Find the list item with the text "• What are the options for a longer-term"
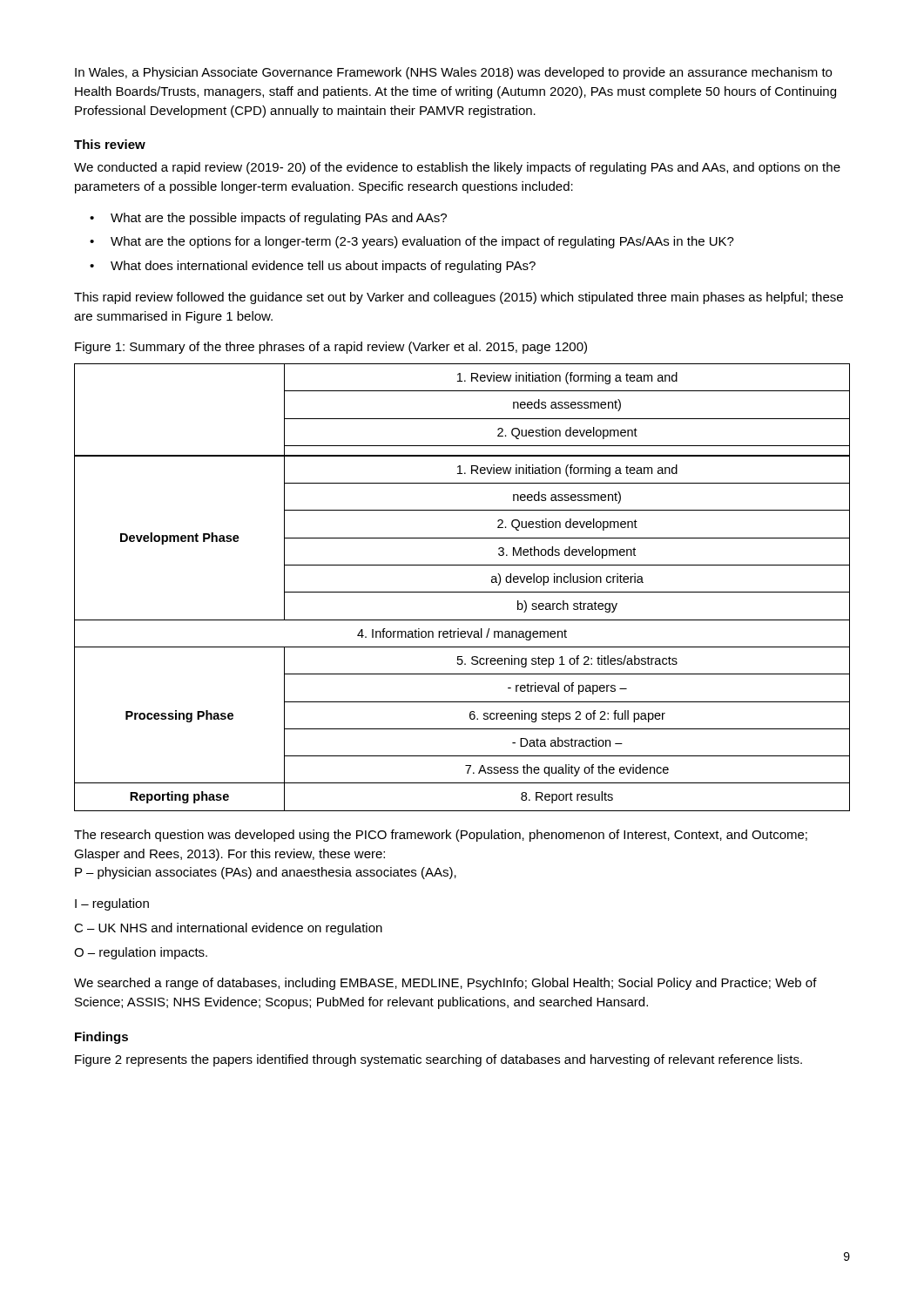The height and width of the screenshot is (1307, 924). point(470,241)
